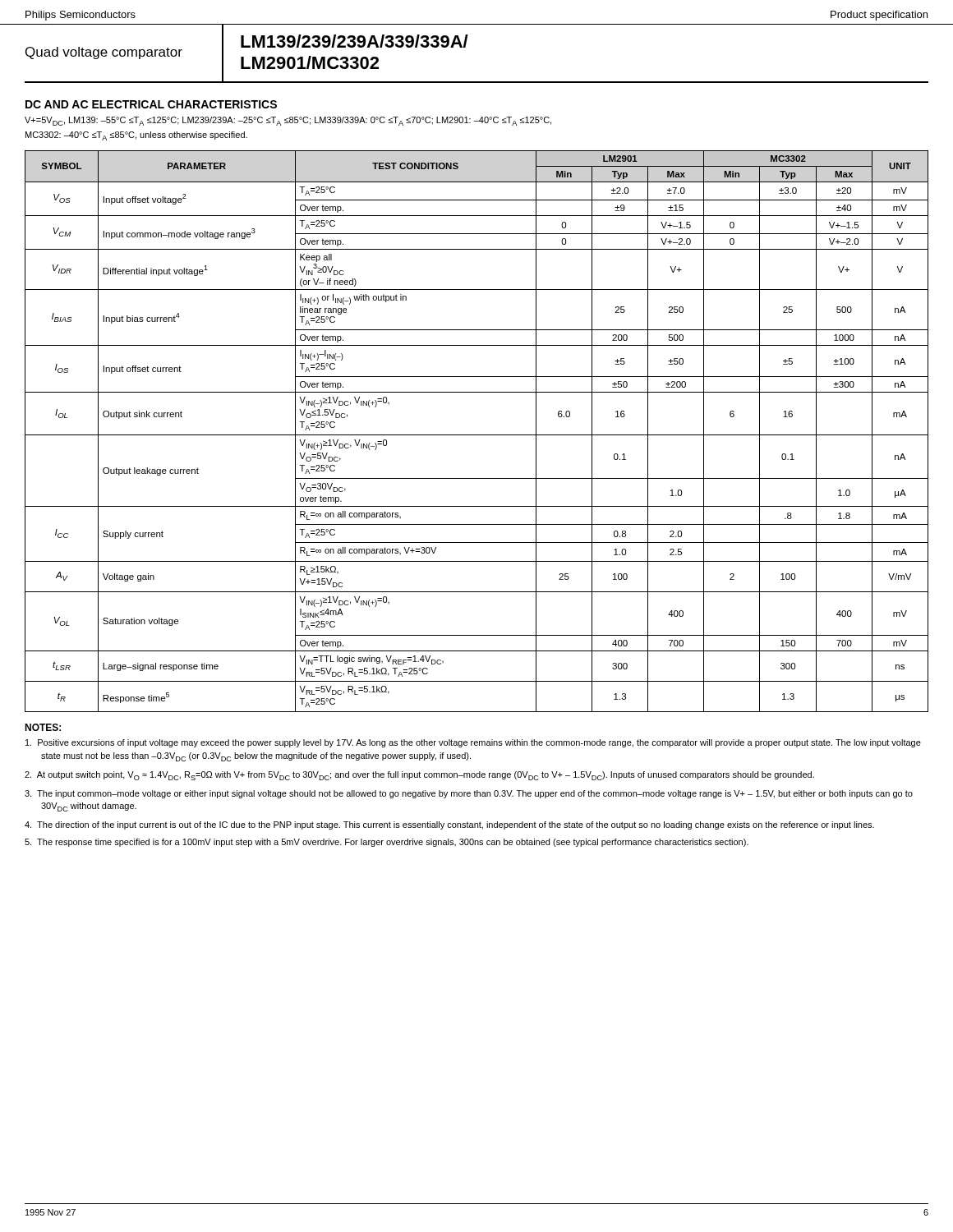The height and width of the screenshot is (1232, 953).
Task: Select the list item that reads "Positive excursions of input voltage may exceed the"
Action: pyautogui.click(x=473, y=750)
